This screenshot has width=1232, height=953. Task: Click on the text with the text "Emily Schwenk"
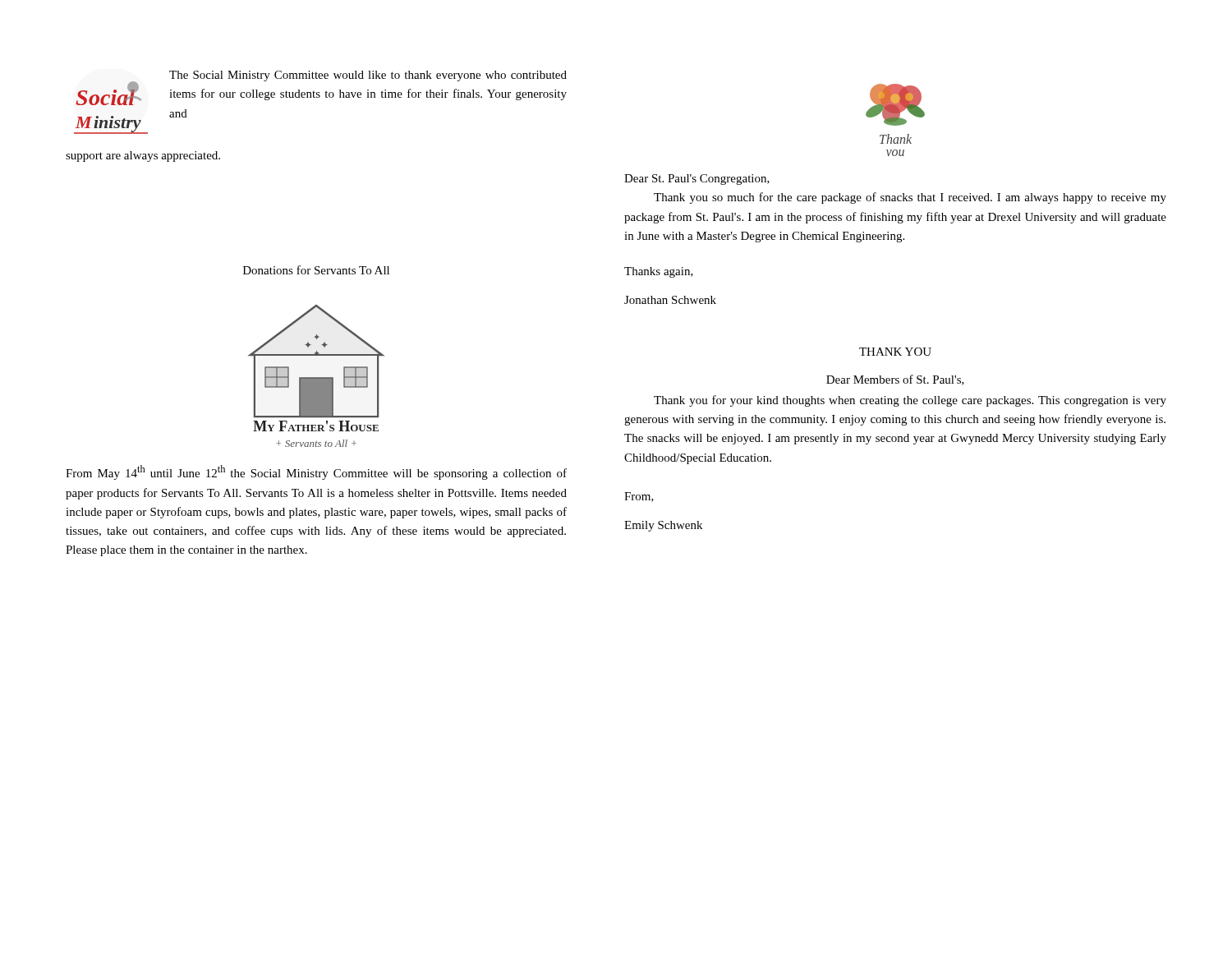click(x=663, y=525)
